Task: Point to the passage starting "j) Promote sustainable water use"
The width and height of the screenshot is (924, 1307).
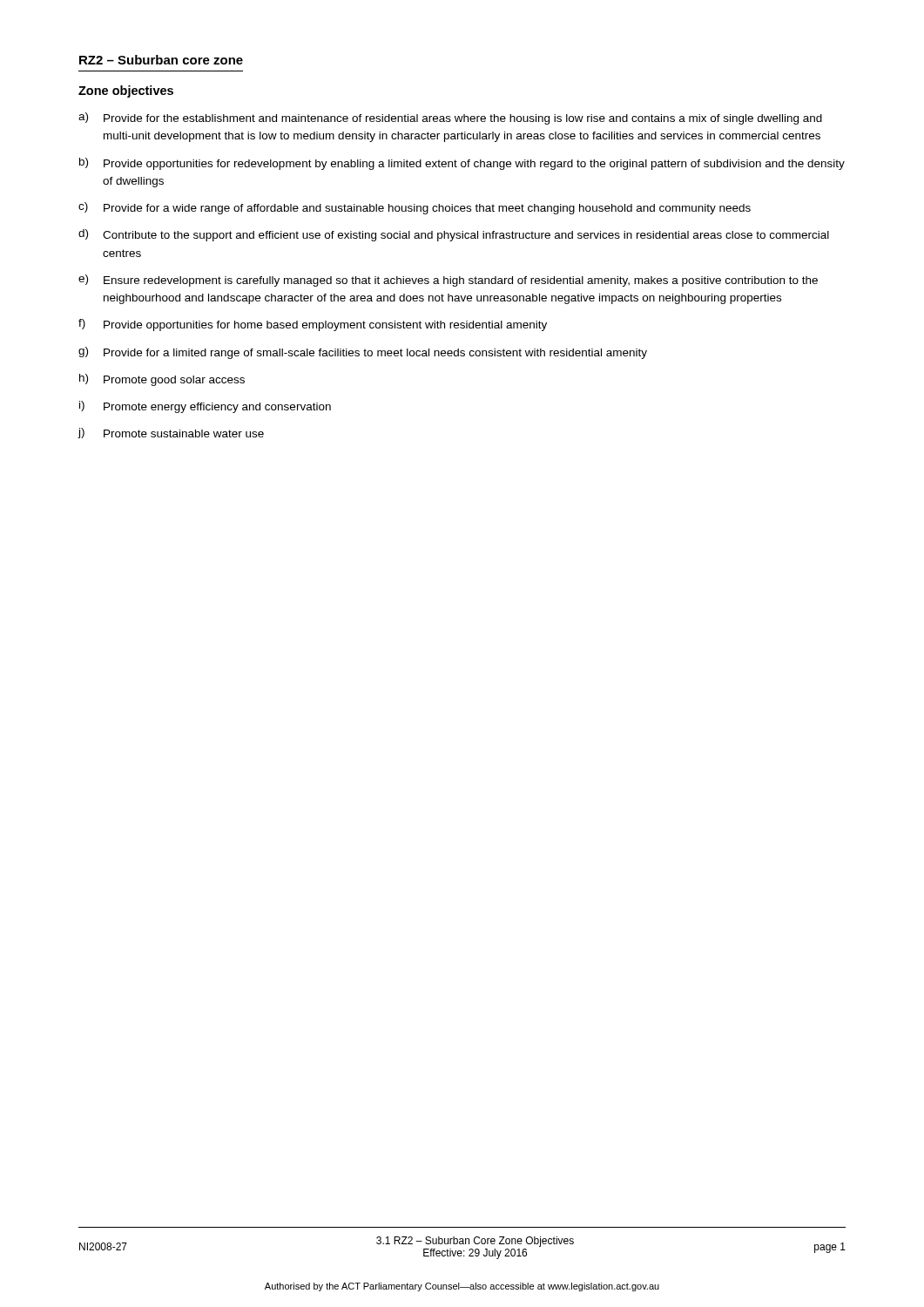Action: [171, 433]
